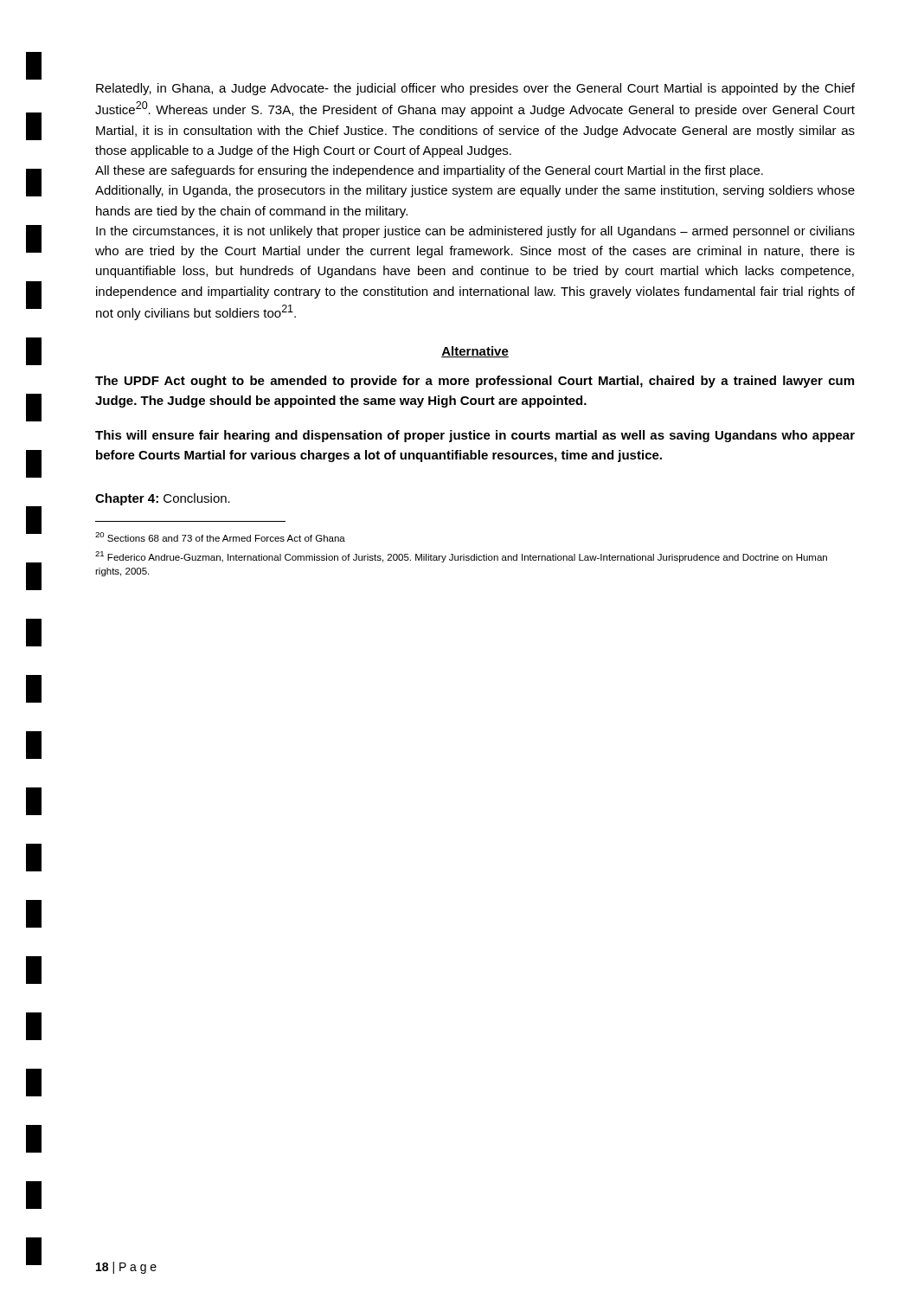Click the passage that begins "This will ensure fair hearing and dispensation of"
924x1298 pixels.
[x=475, y=444]
